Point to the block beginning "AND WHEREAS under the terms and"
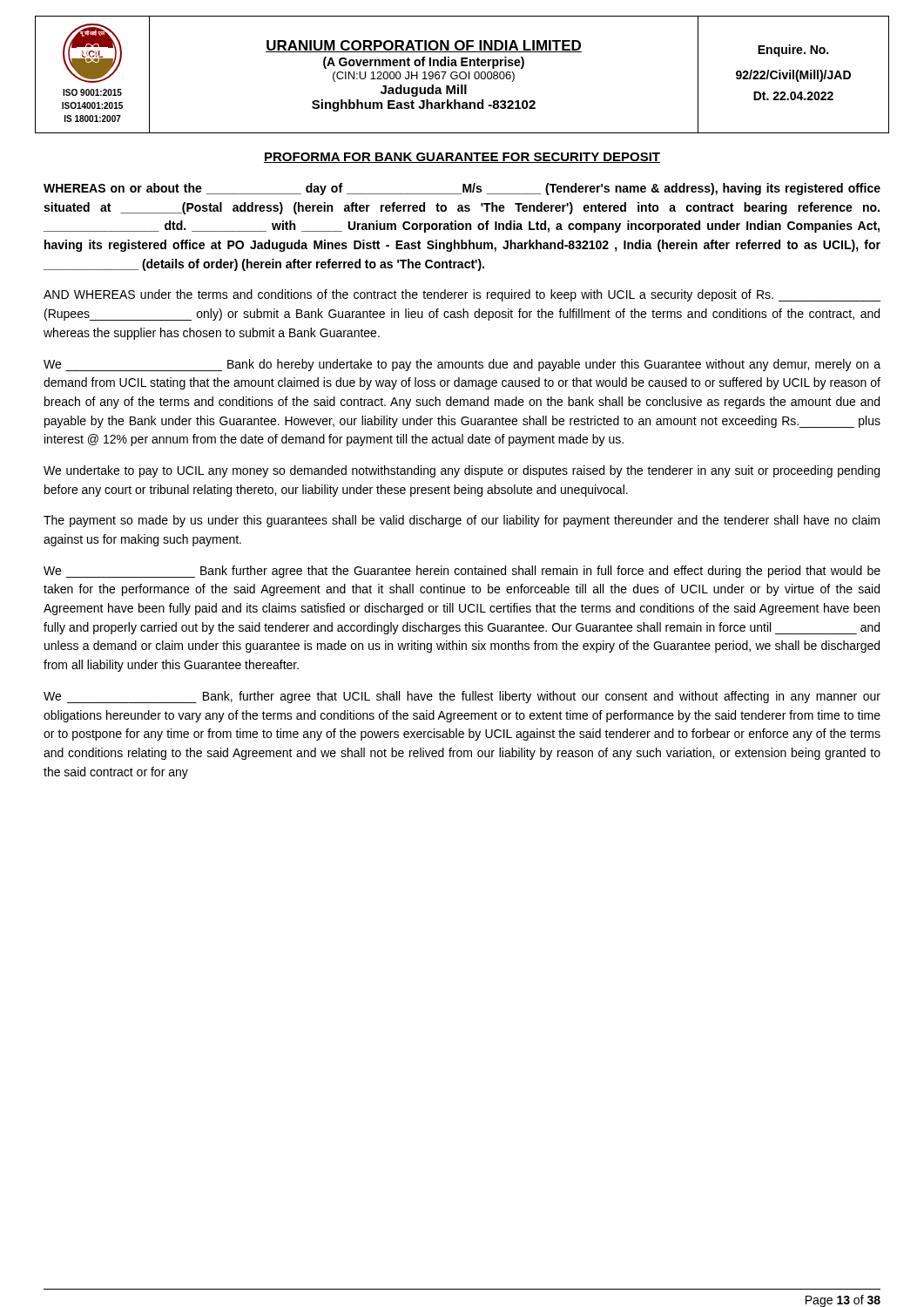The image size is (924, 1307). (462, 315)
